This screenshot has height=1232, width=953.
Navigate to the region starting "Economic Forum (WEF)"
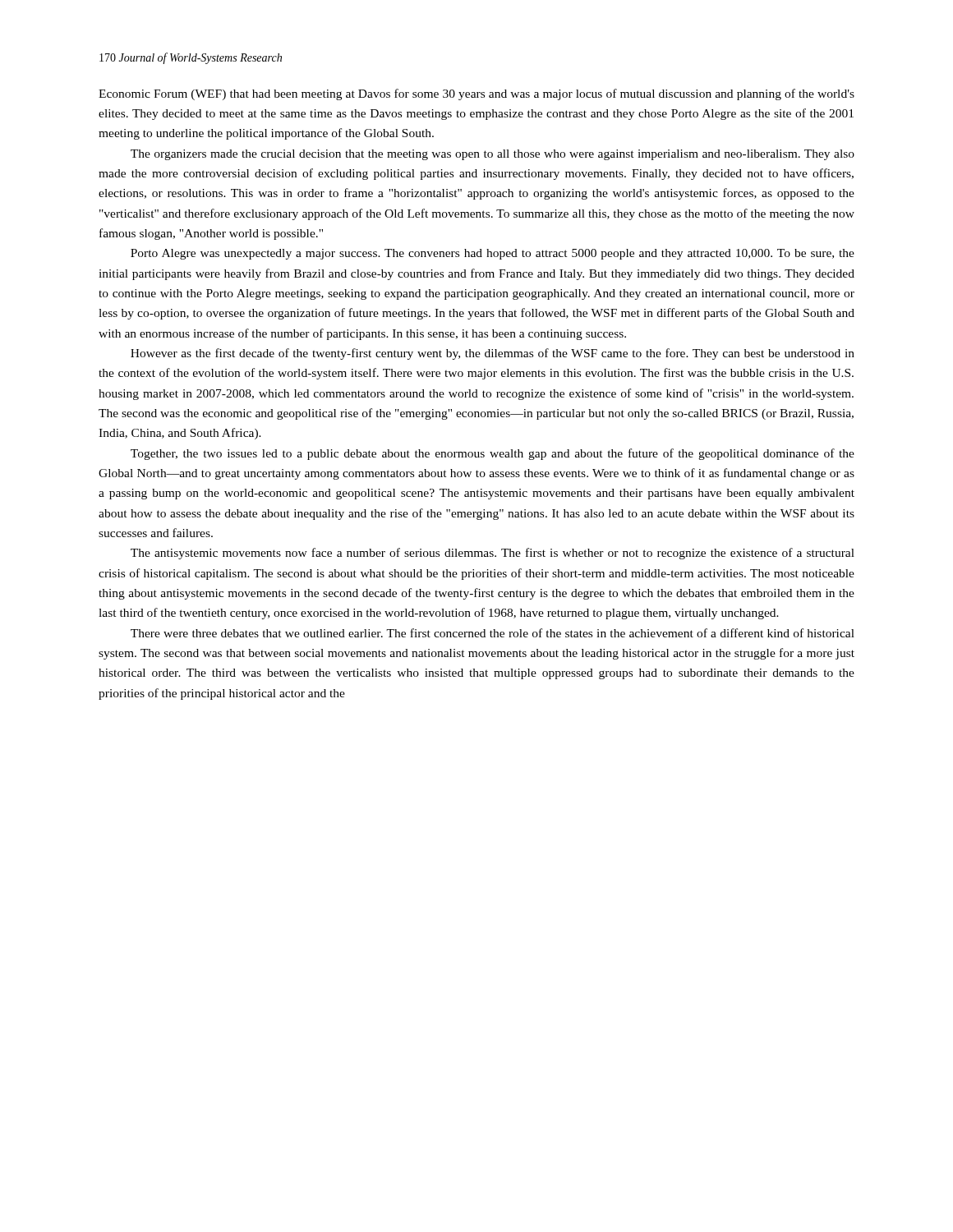pos(476,393)
